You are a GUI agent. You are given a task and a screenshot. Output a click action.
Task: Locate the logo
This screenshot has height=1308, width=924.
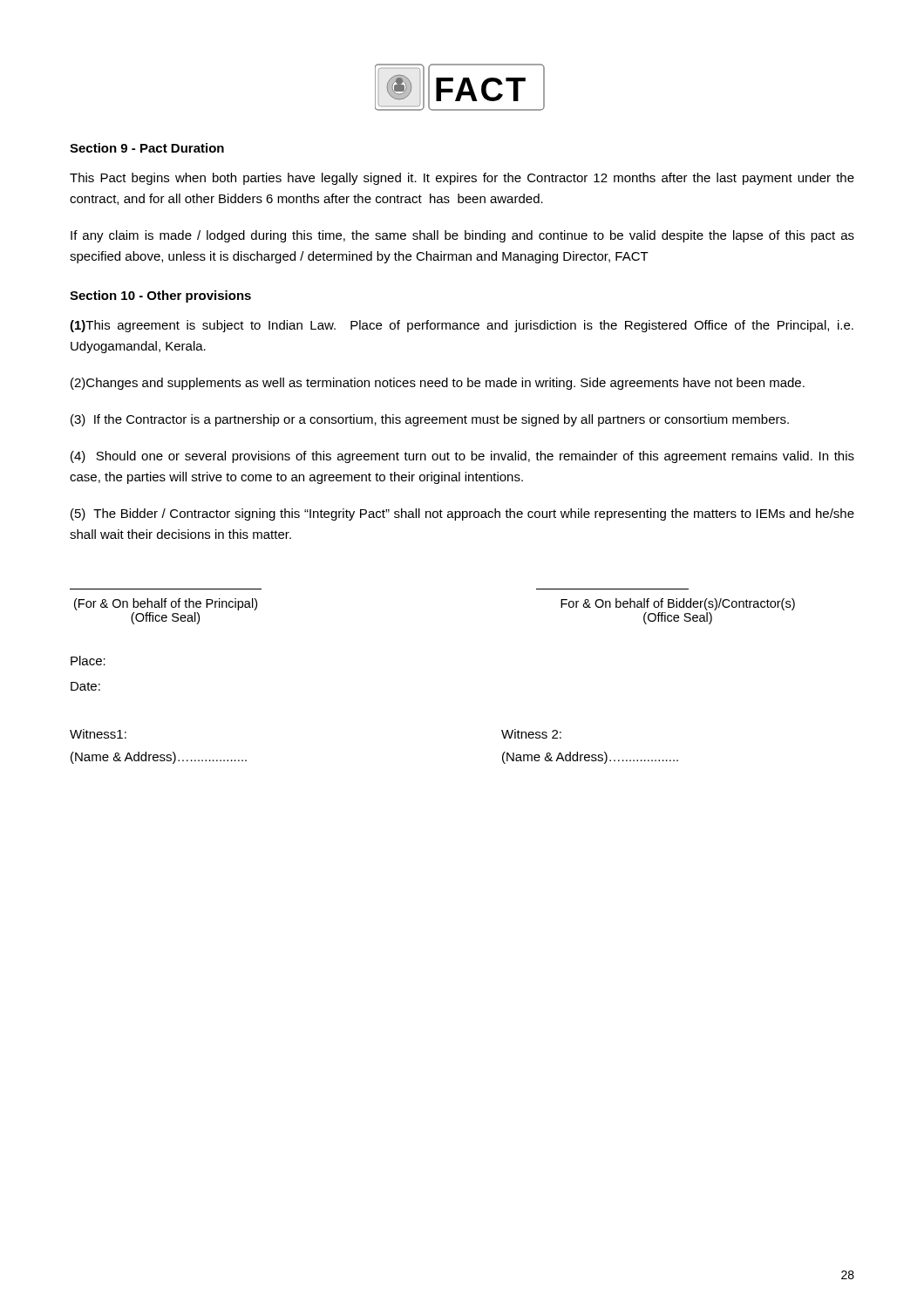click(462, 89)
